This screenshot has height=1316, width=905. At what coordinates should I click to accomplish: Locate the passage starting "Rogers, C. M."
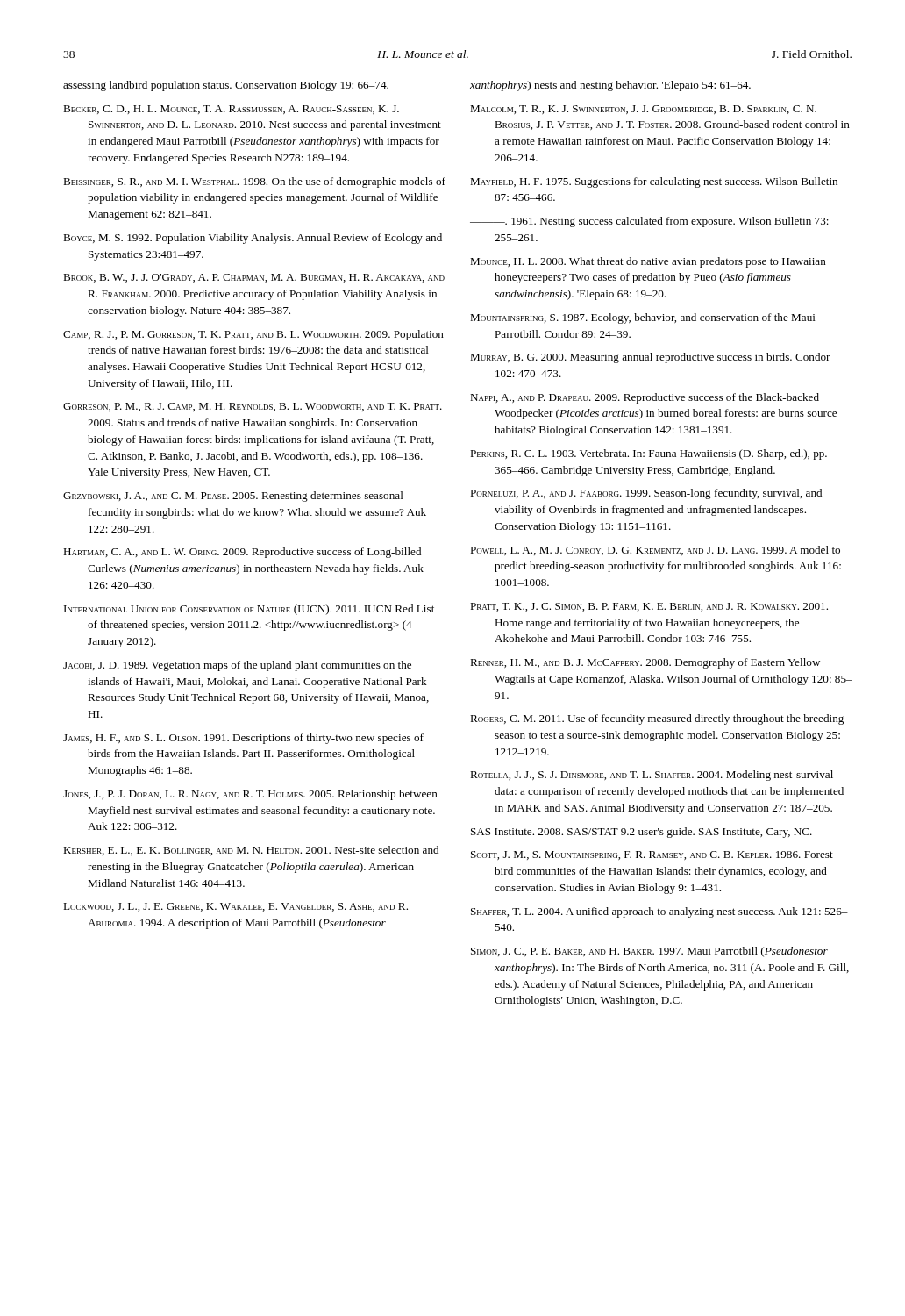coord(657,735)
